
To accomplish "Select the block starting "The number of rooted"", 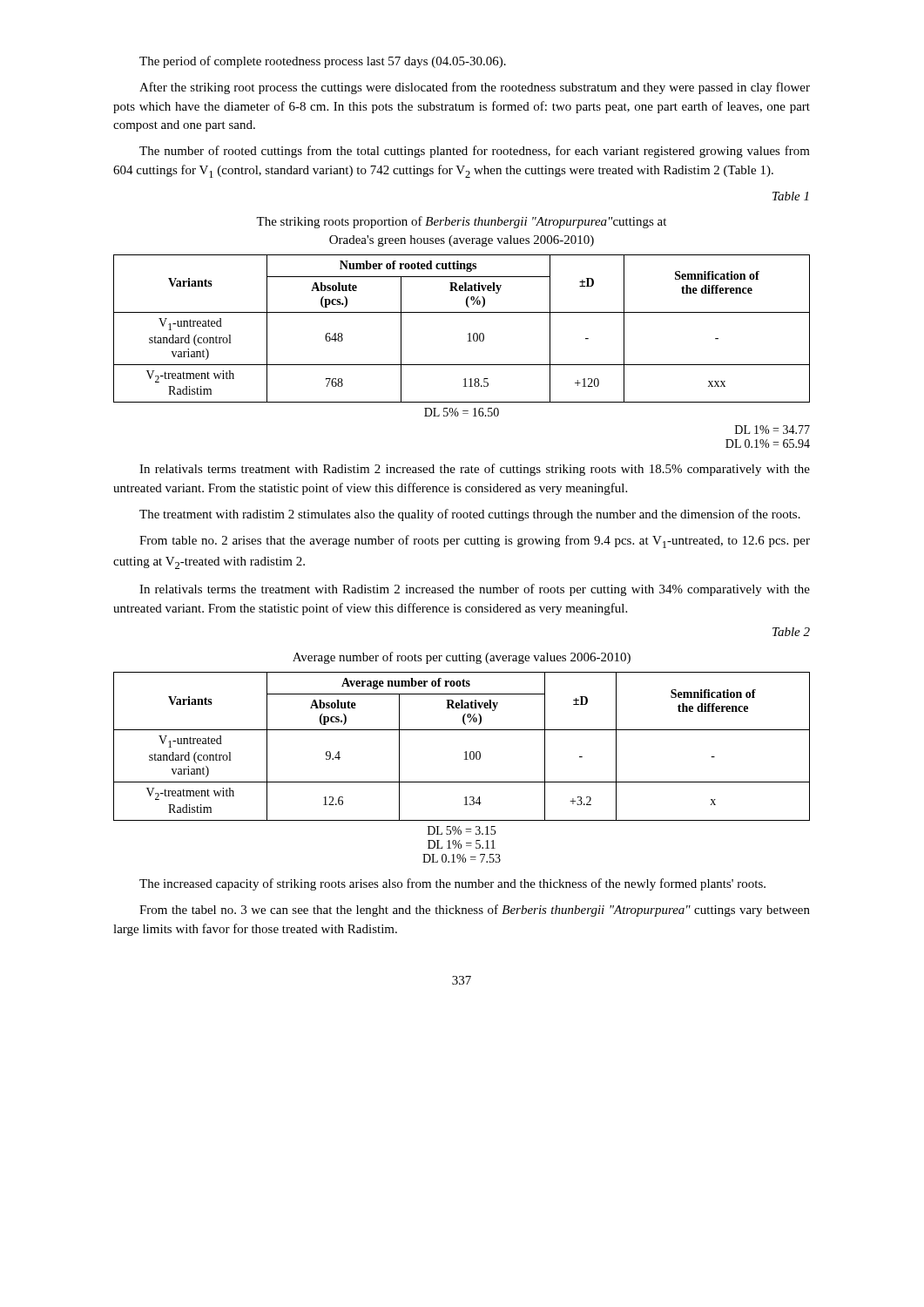I will 462,162.
